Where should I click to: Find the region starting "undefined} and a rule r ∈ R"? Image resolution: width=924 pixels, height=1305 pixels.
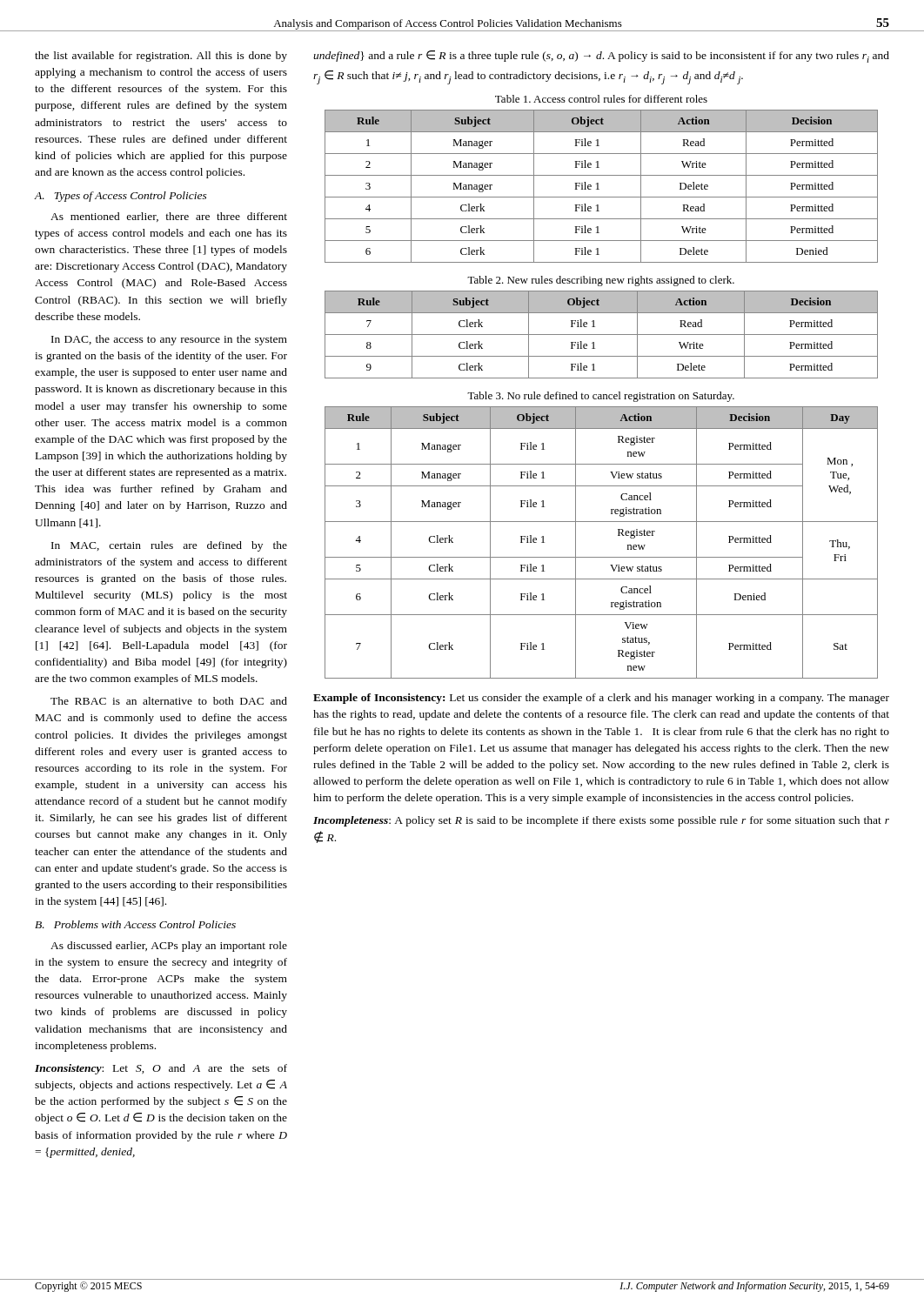point(601,67)
